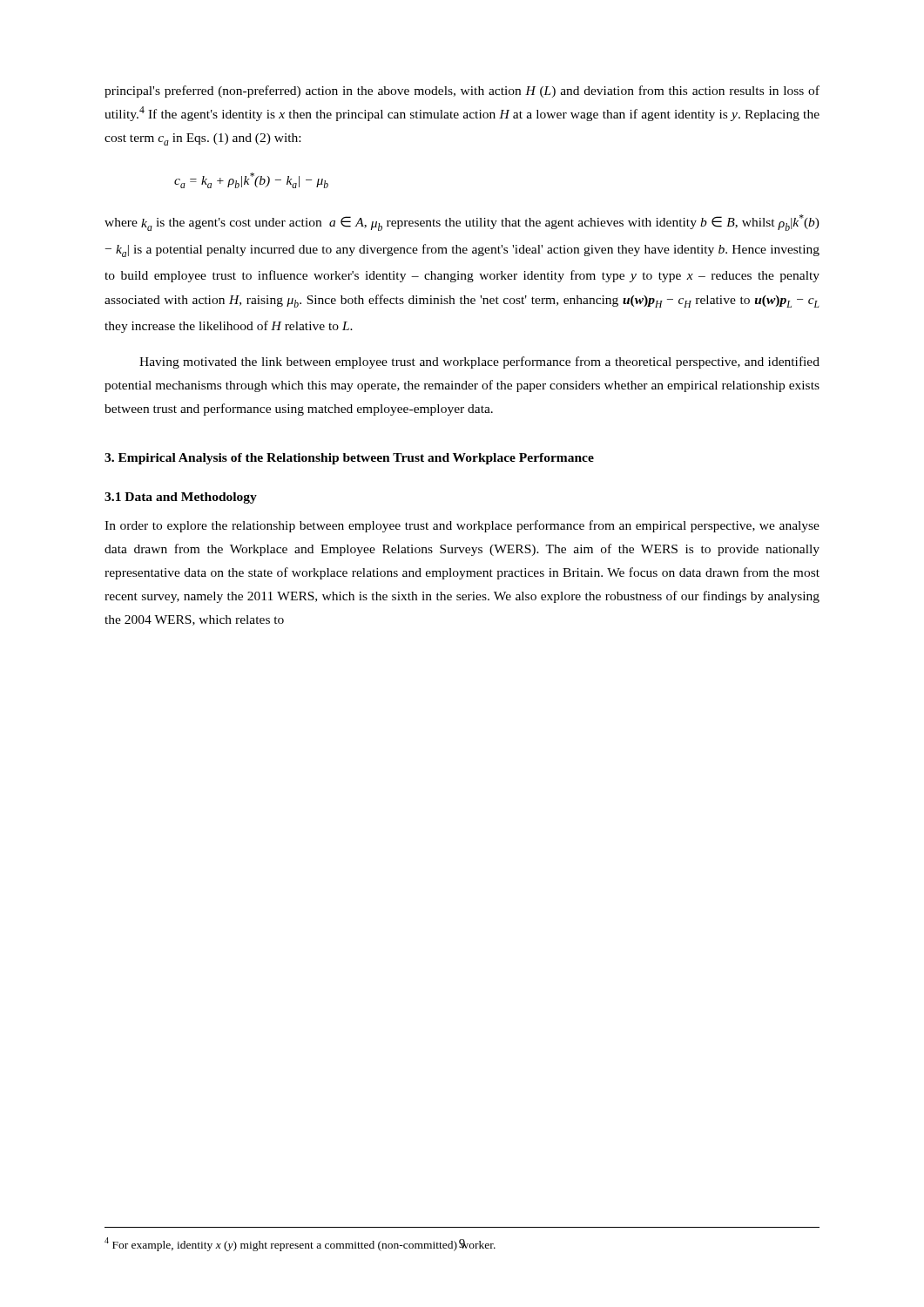Screen dimensions: 1307x924
Task: Navigate to the element starting "where ka is the agent's cost under"
Action: (x=462, y=273)
